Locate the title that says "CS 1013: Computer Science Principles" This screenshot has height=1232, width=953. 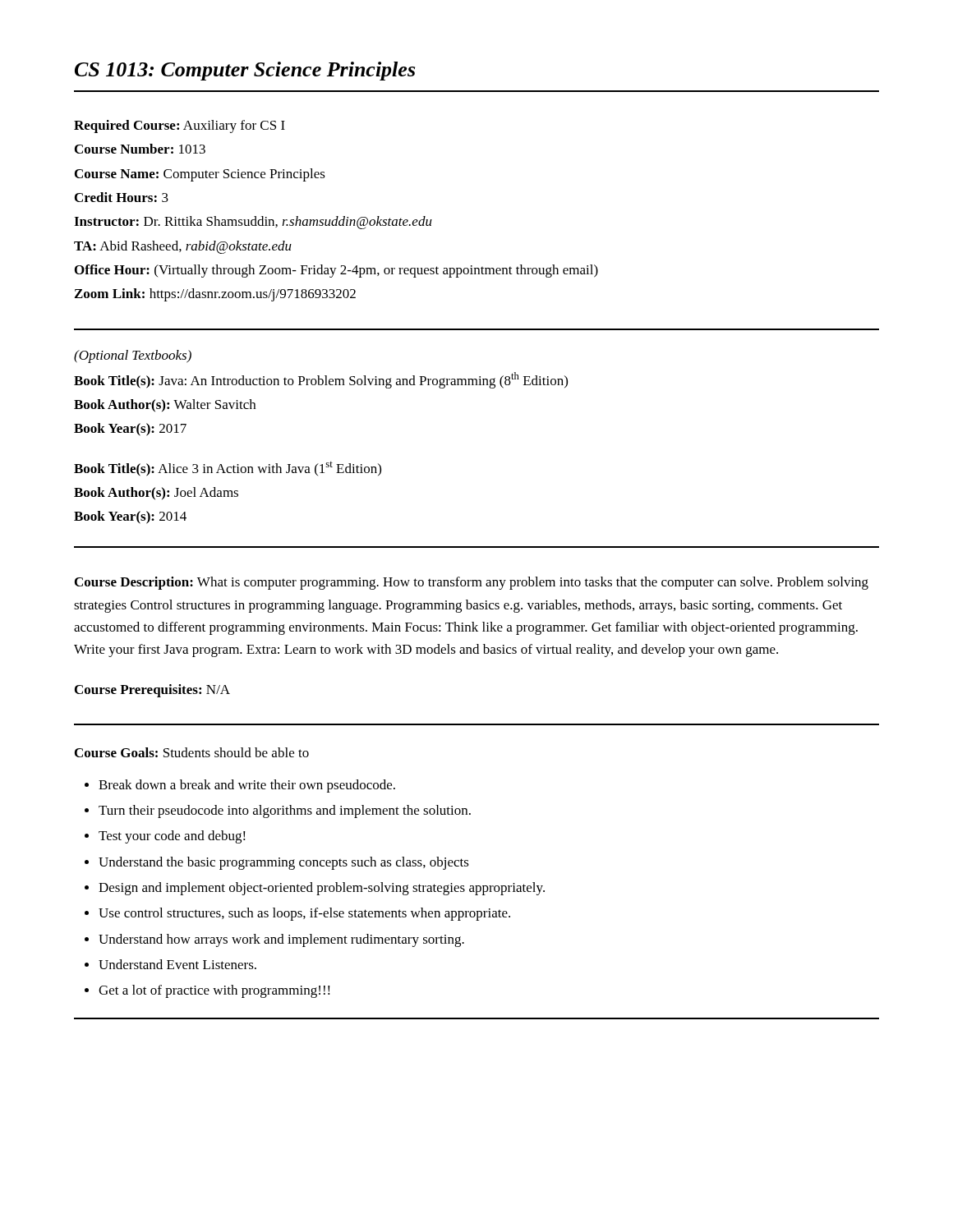point(245,69)
